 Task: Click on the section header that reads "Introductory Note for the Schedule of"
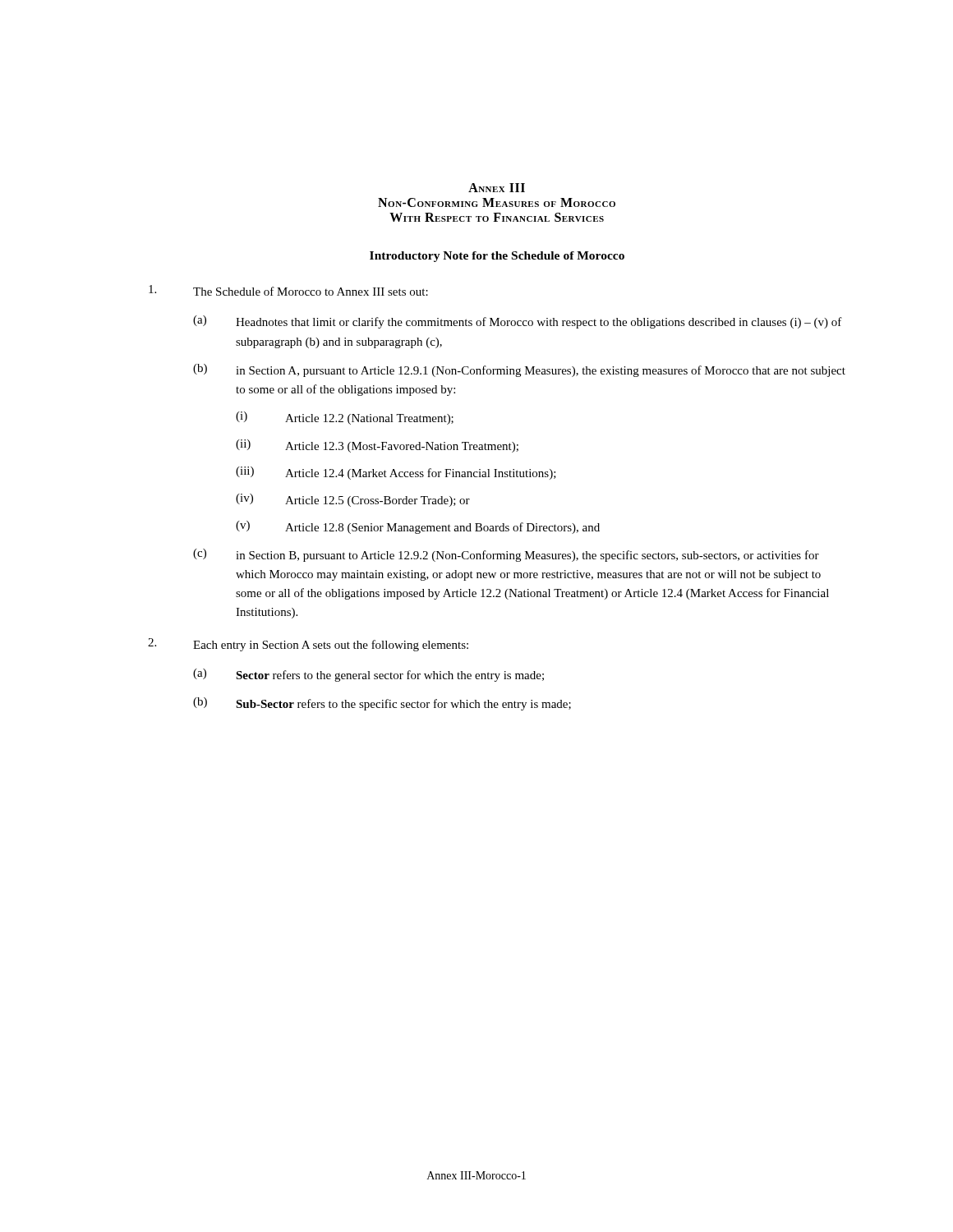tap(497, 255)
